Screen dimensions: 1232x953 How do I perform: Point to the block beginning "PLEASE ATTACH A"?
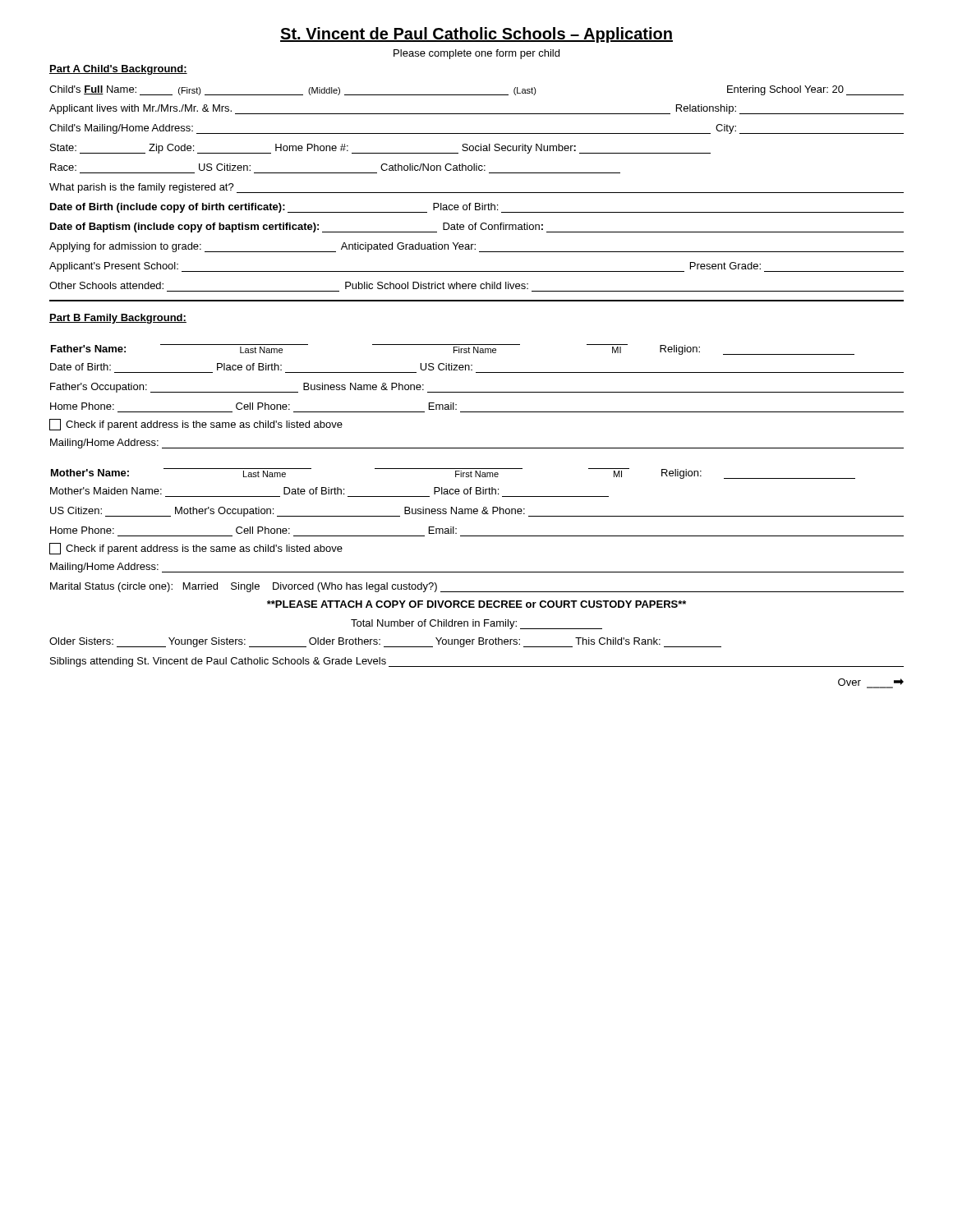pos(476,604)
